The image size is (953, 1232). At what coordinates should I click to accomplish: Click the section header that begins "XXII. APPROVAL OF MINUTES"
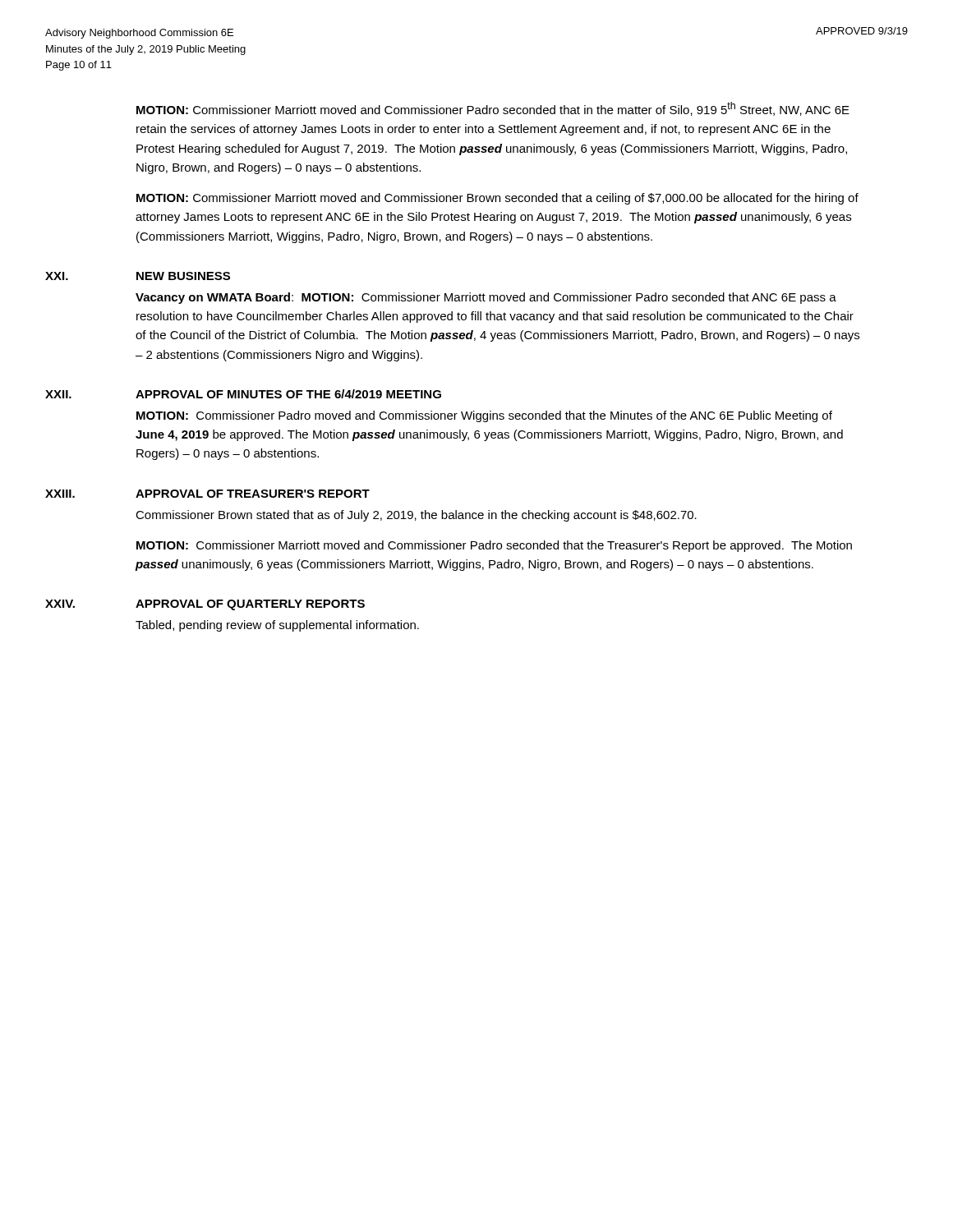[x=244, y=394]
